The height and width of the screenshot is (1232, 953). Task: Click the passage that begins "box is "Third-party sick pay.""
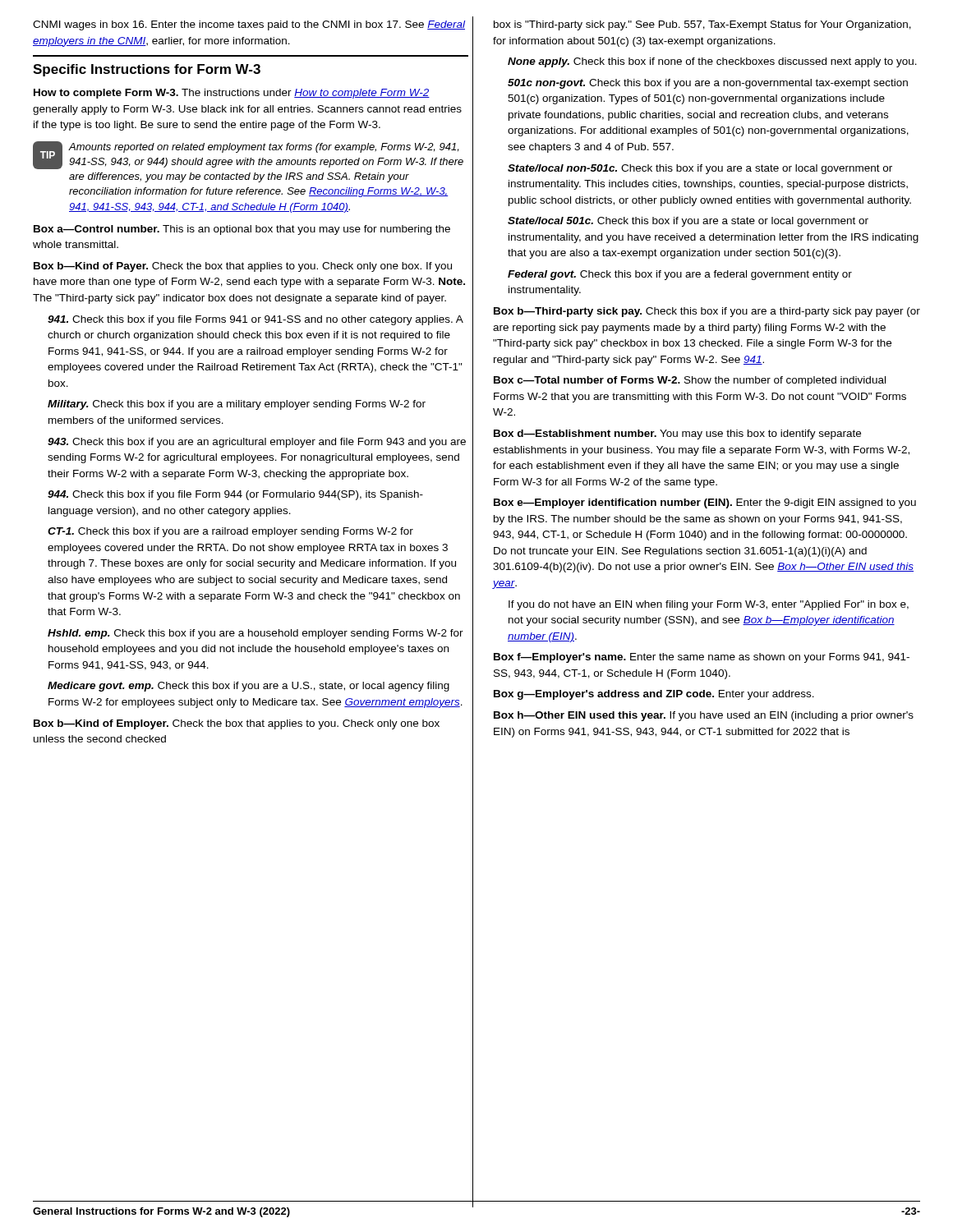707,32
